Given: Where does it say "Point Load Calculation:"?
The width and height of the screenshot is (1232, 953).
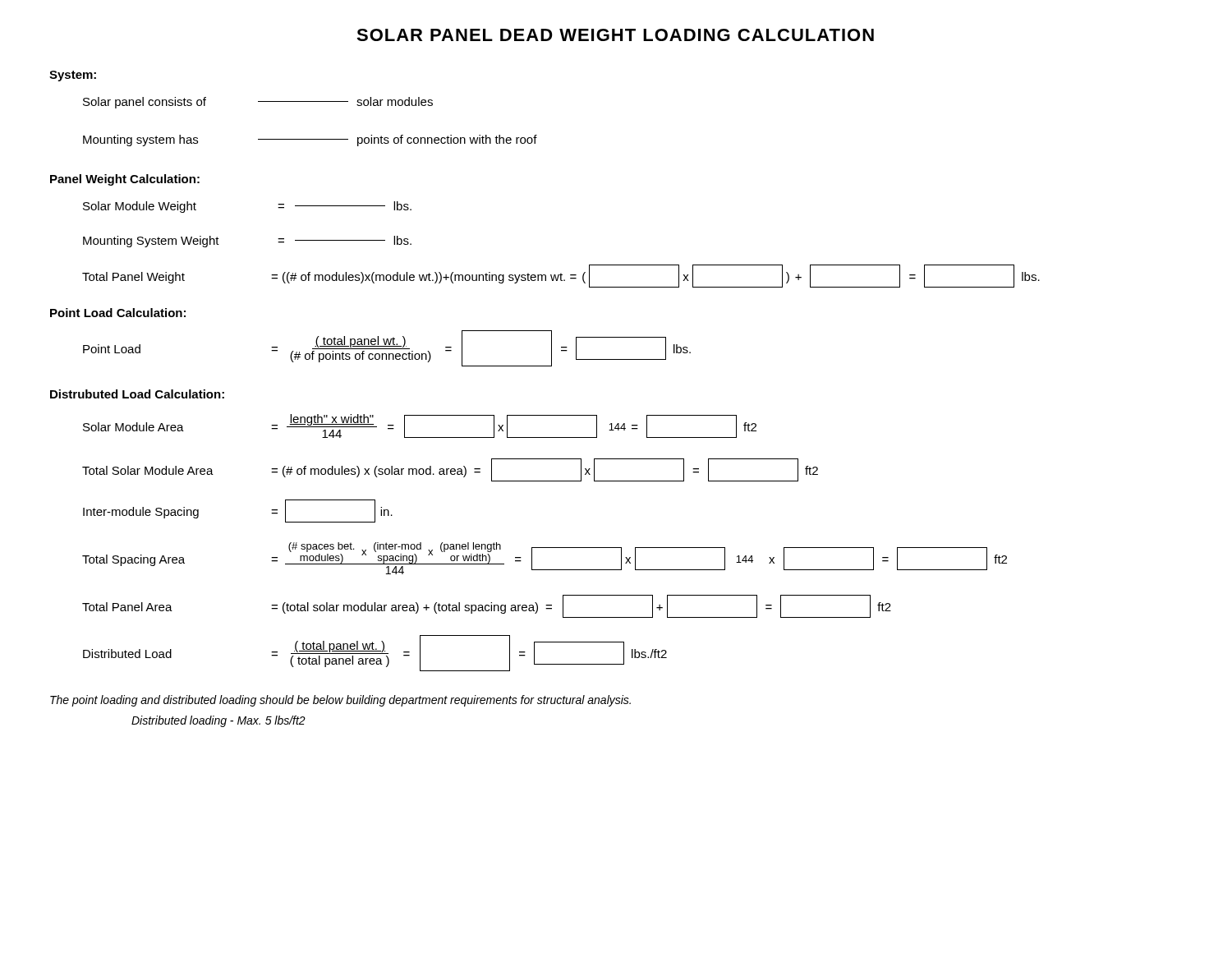Looking at the screenshot, I should click(118, 313).
